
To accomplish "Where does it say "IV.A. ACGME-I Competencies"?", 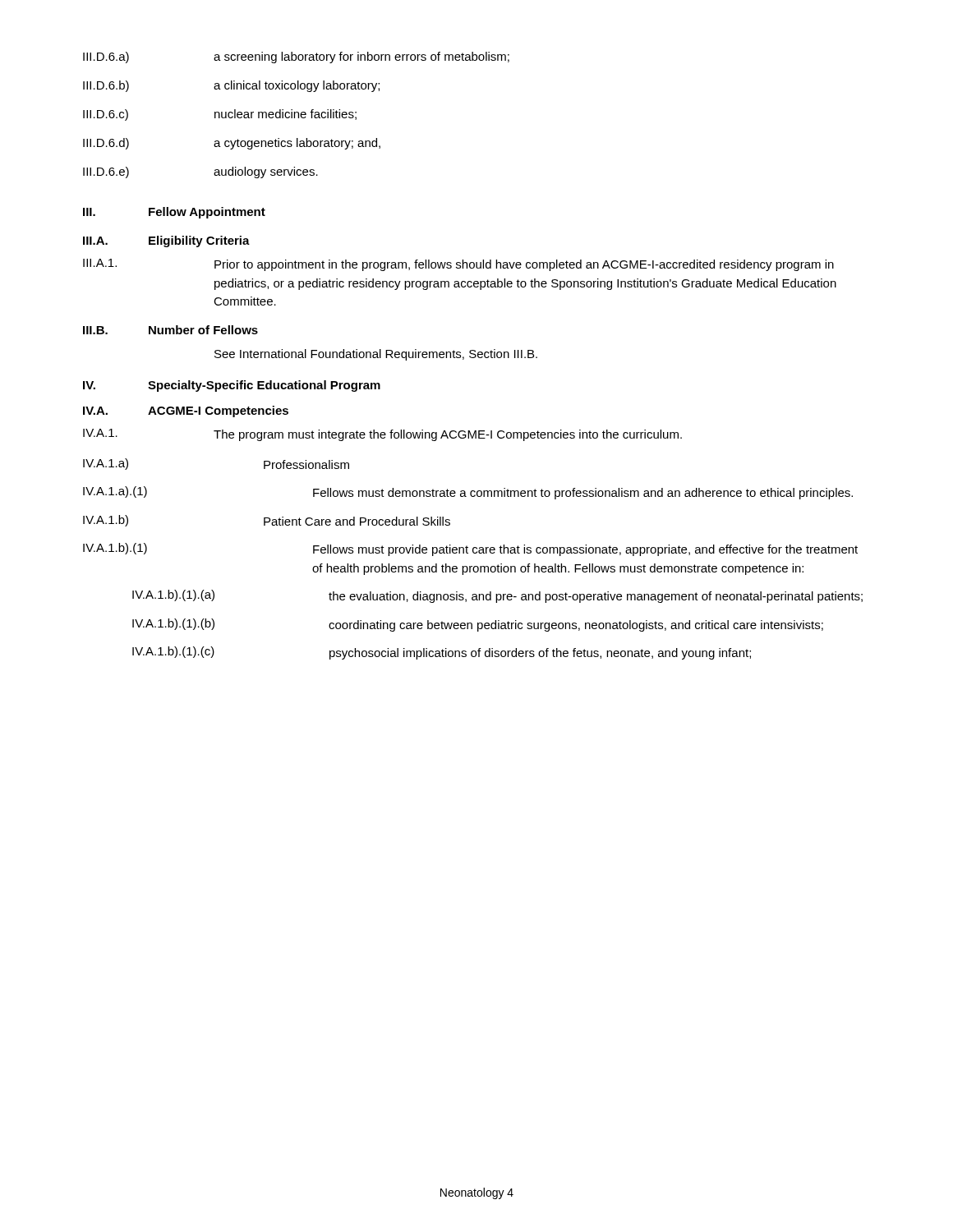I will pos(186,410).
